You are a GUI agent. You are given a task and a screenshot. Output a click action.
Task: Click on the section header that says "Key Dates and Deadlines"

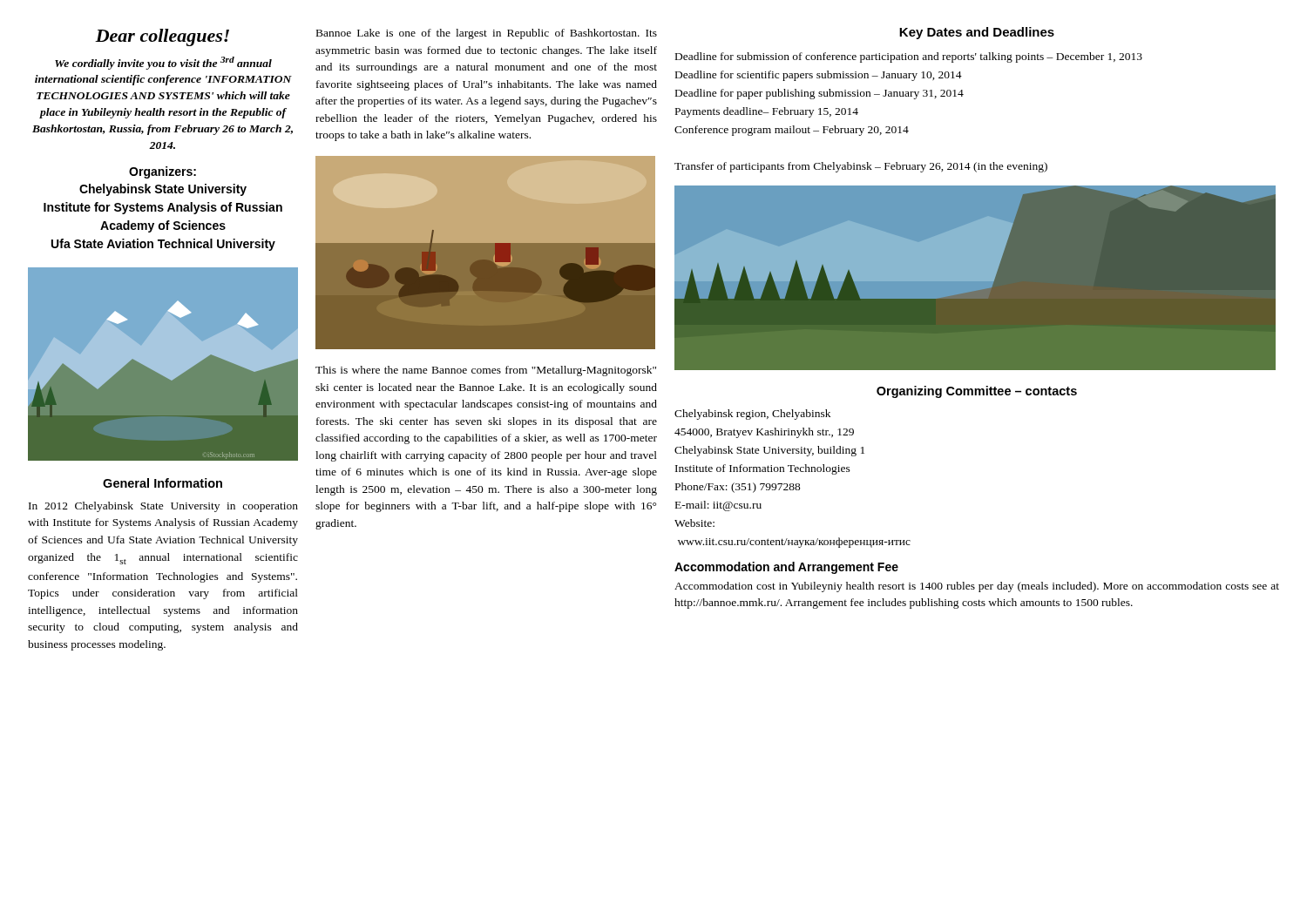[x=977, y=32]
